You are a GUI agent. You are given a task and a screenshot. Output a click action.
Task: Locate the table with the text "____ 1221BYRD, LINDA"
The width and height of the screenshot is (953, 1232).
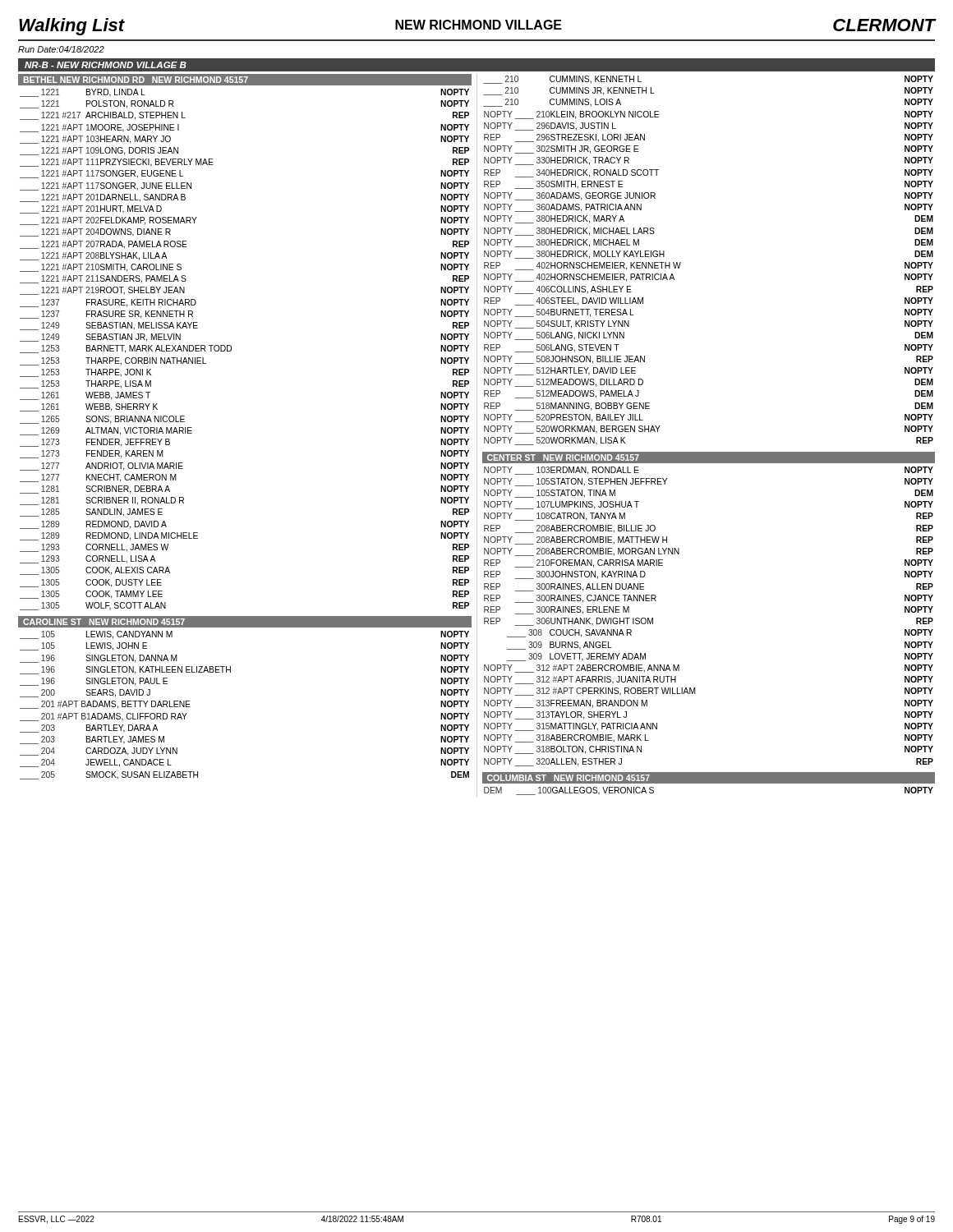[x=245, y=350]
